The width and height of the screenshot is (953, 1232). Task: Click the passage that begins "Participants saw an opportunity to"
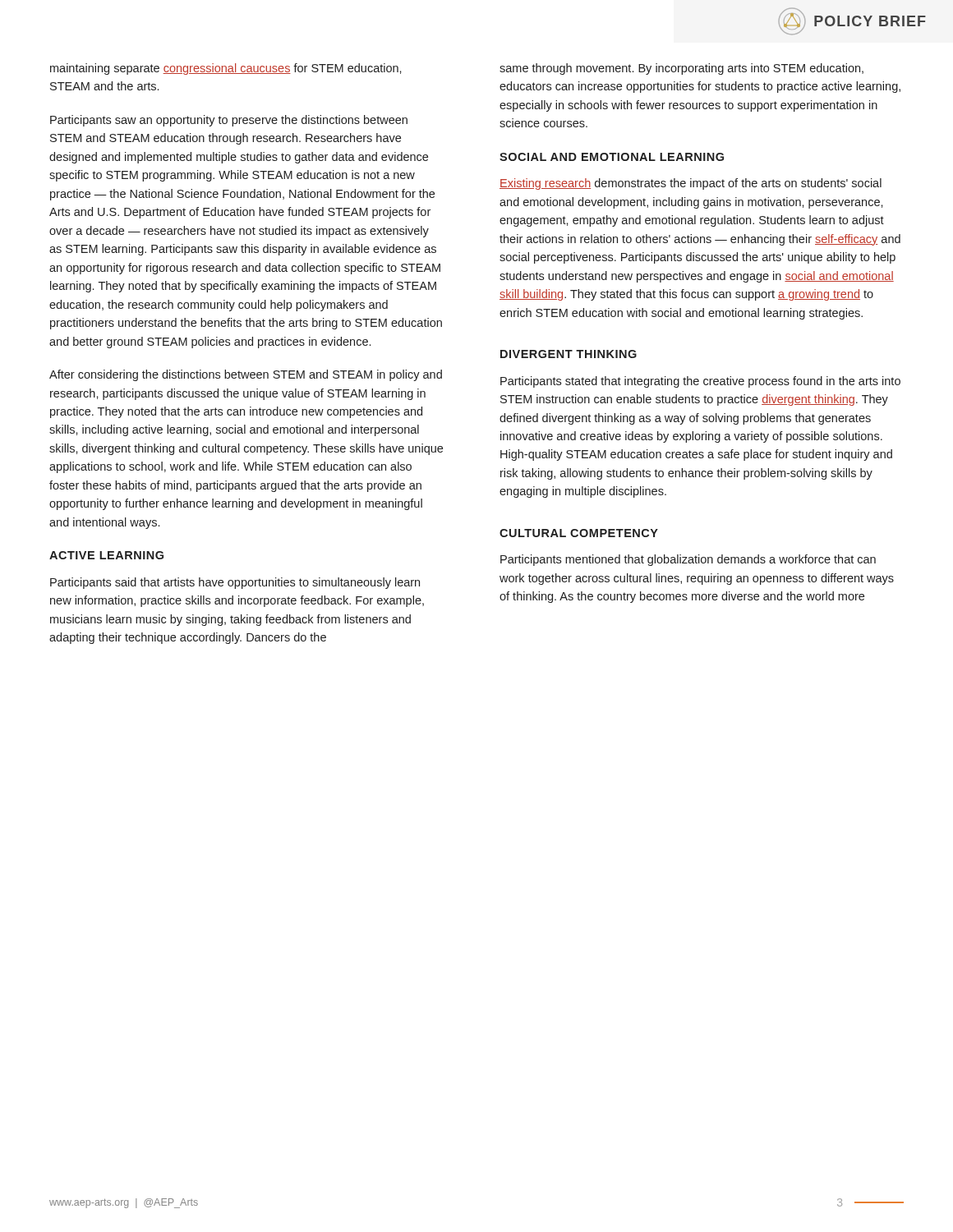[x=246, y=231]
